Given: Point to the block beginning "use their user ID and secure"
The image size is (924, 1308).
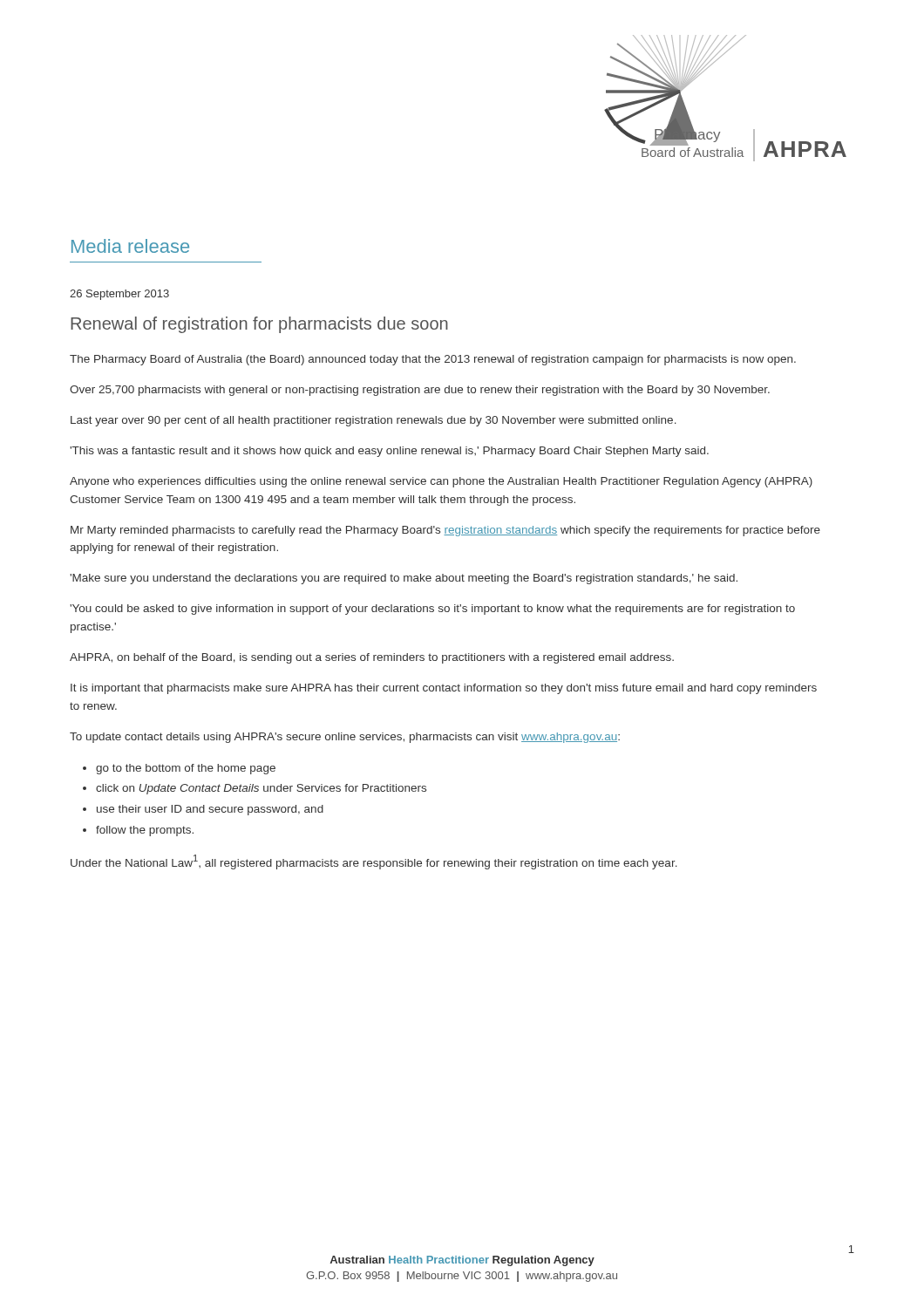Looking at the screenshot, I should (210, 809).
